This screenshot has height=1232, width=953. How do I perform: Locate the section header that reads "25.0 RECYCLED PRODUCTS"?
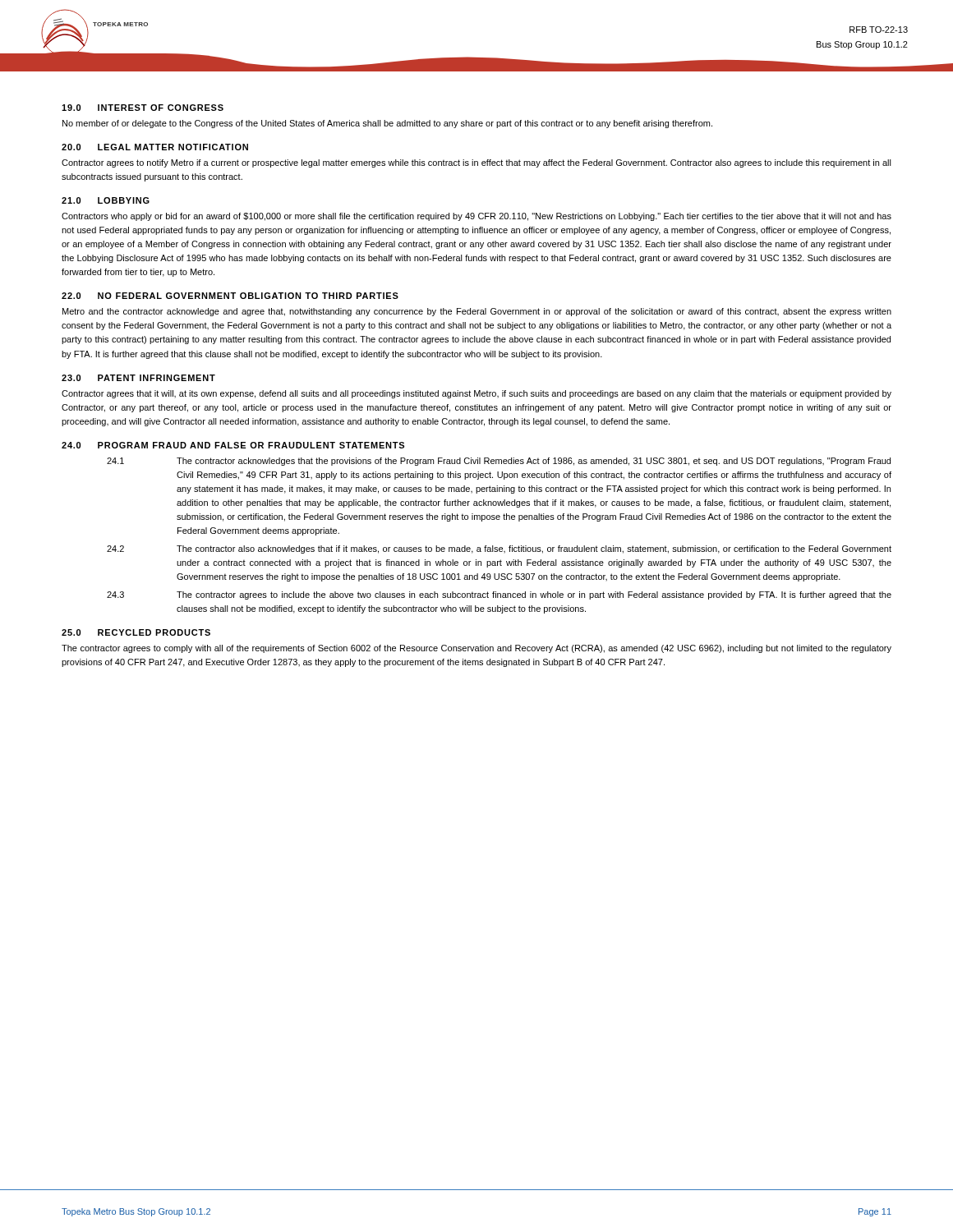point(136,633)
